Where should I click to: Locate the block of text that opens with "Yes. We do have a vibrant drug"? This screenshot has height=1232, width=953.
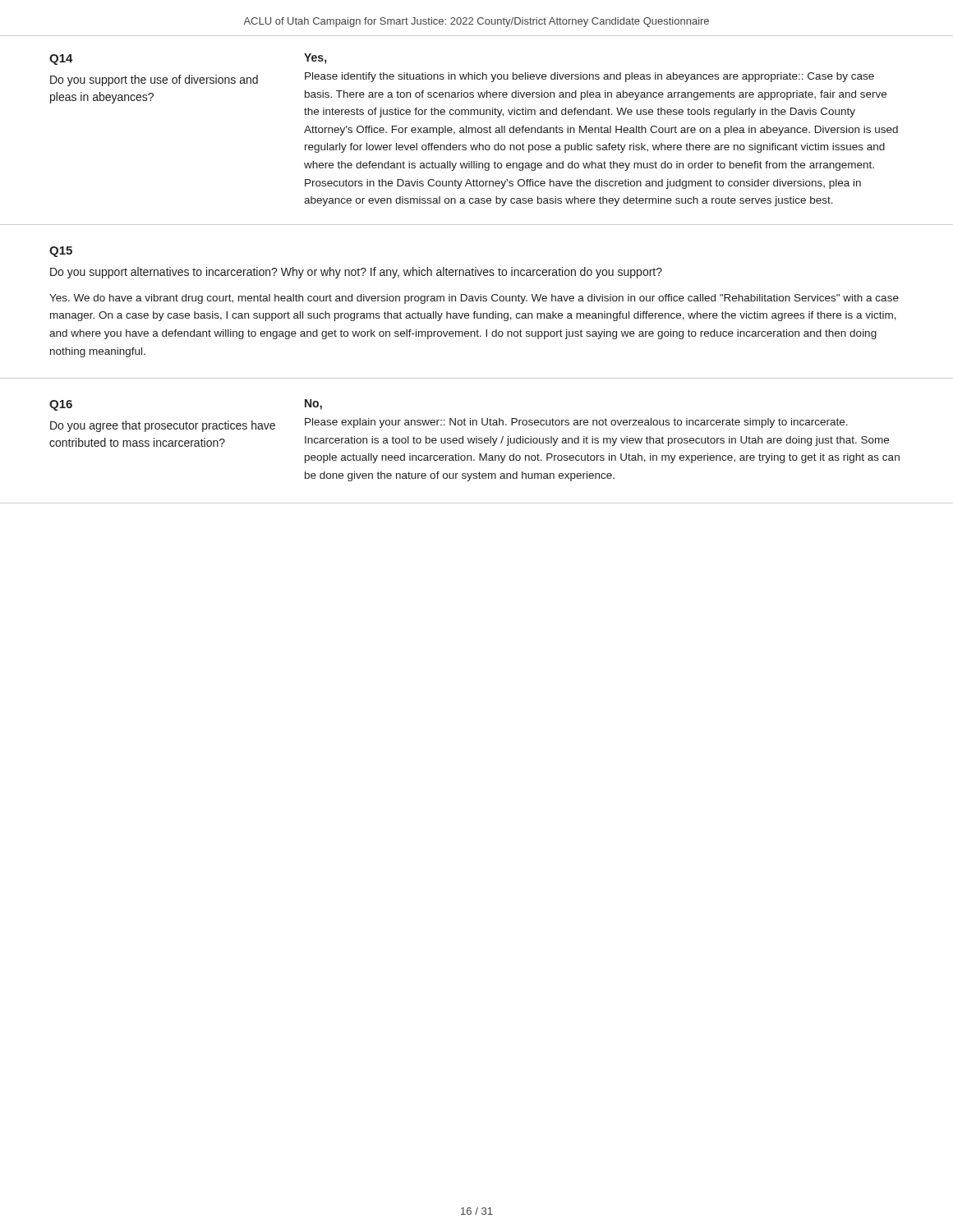pyautogui.click(x=474, y=324)
